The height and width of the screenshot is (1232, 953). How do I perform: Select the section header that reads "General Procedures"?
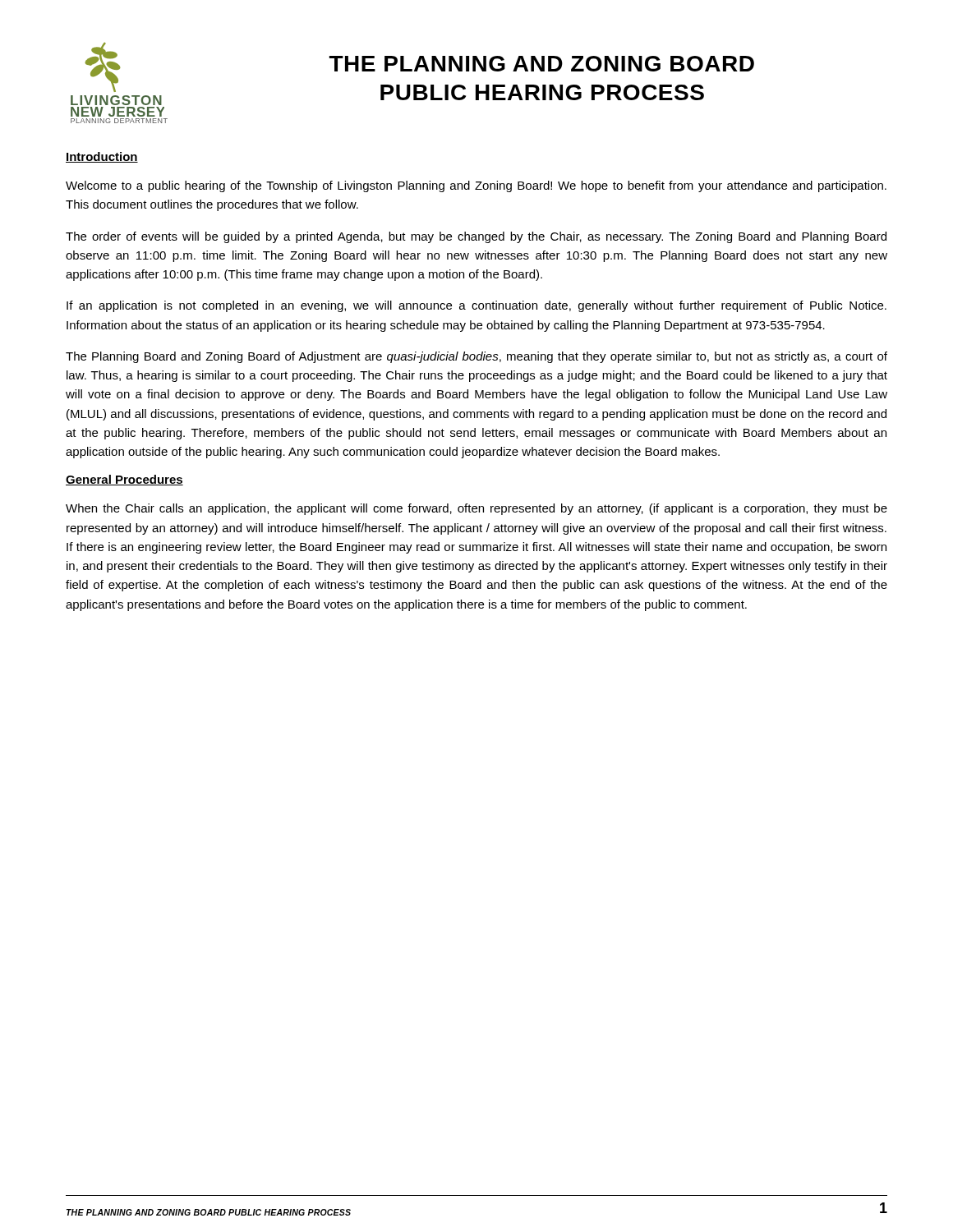tap(124, 480)
